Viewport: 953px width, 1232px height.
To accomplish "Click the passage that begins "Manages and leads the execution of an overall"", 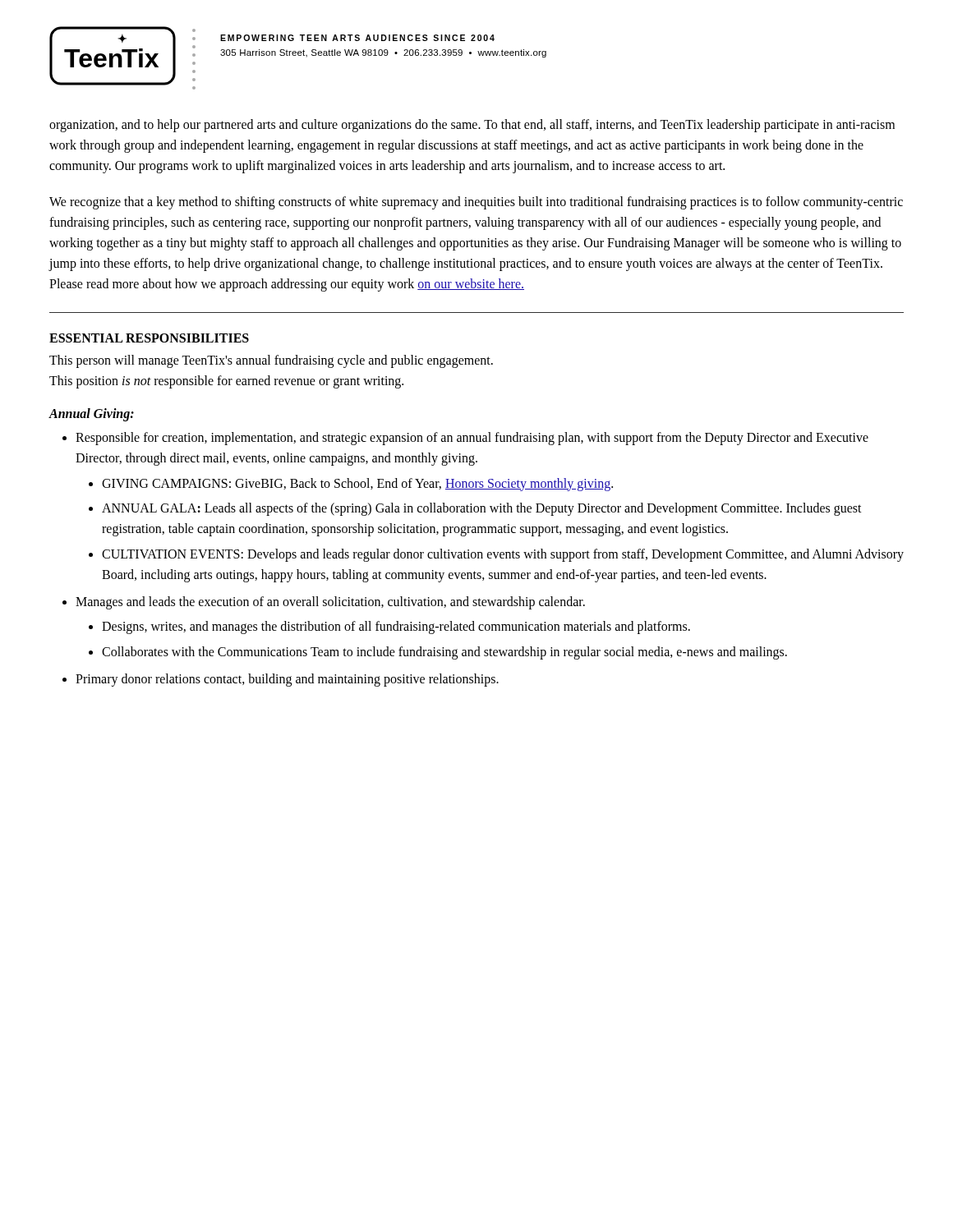I will [x=490, y=629].
